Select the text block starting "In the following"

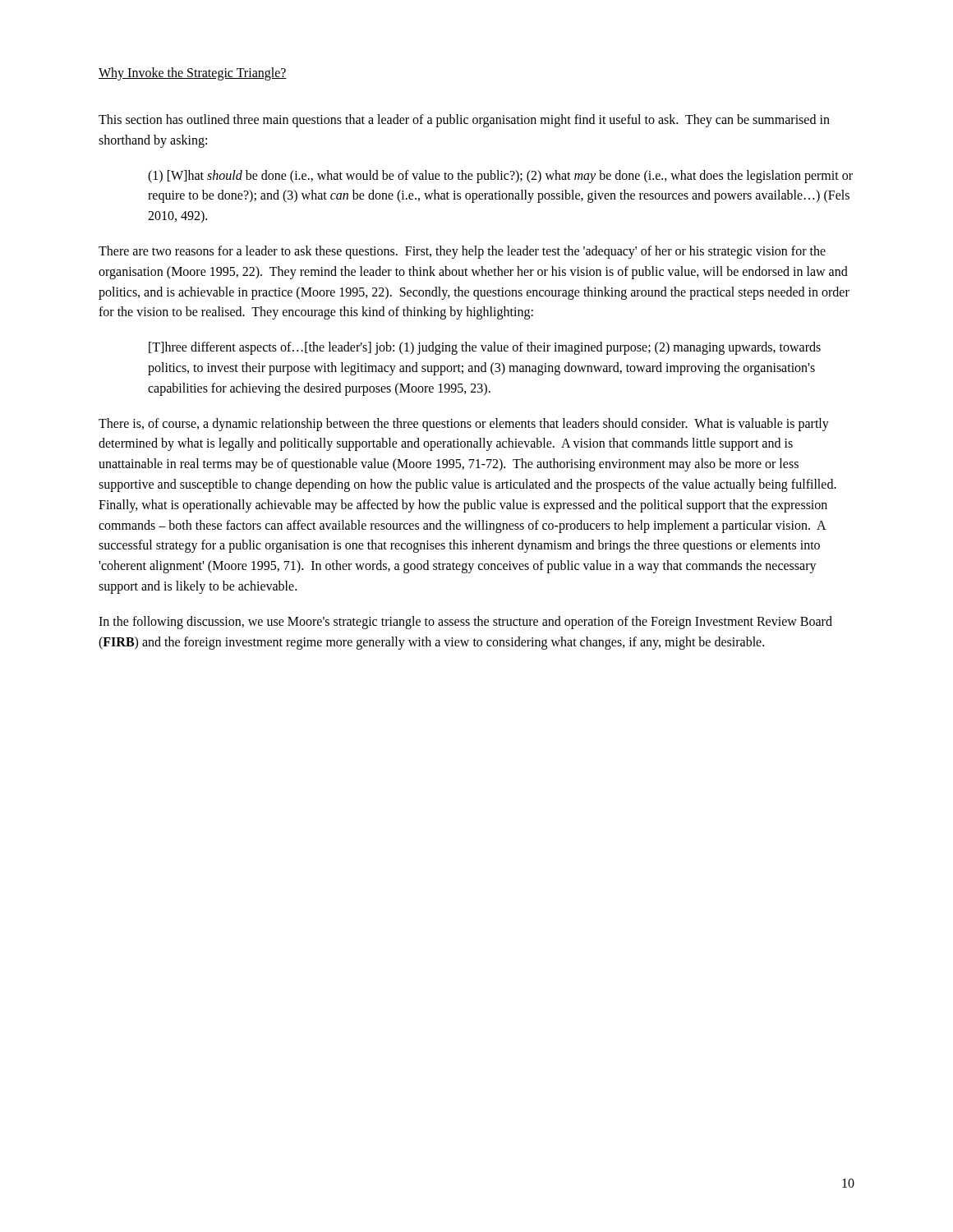coord(465,631)
